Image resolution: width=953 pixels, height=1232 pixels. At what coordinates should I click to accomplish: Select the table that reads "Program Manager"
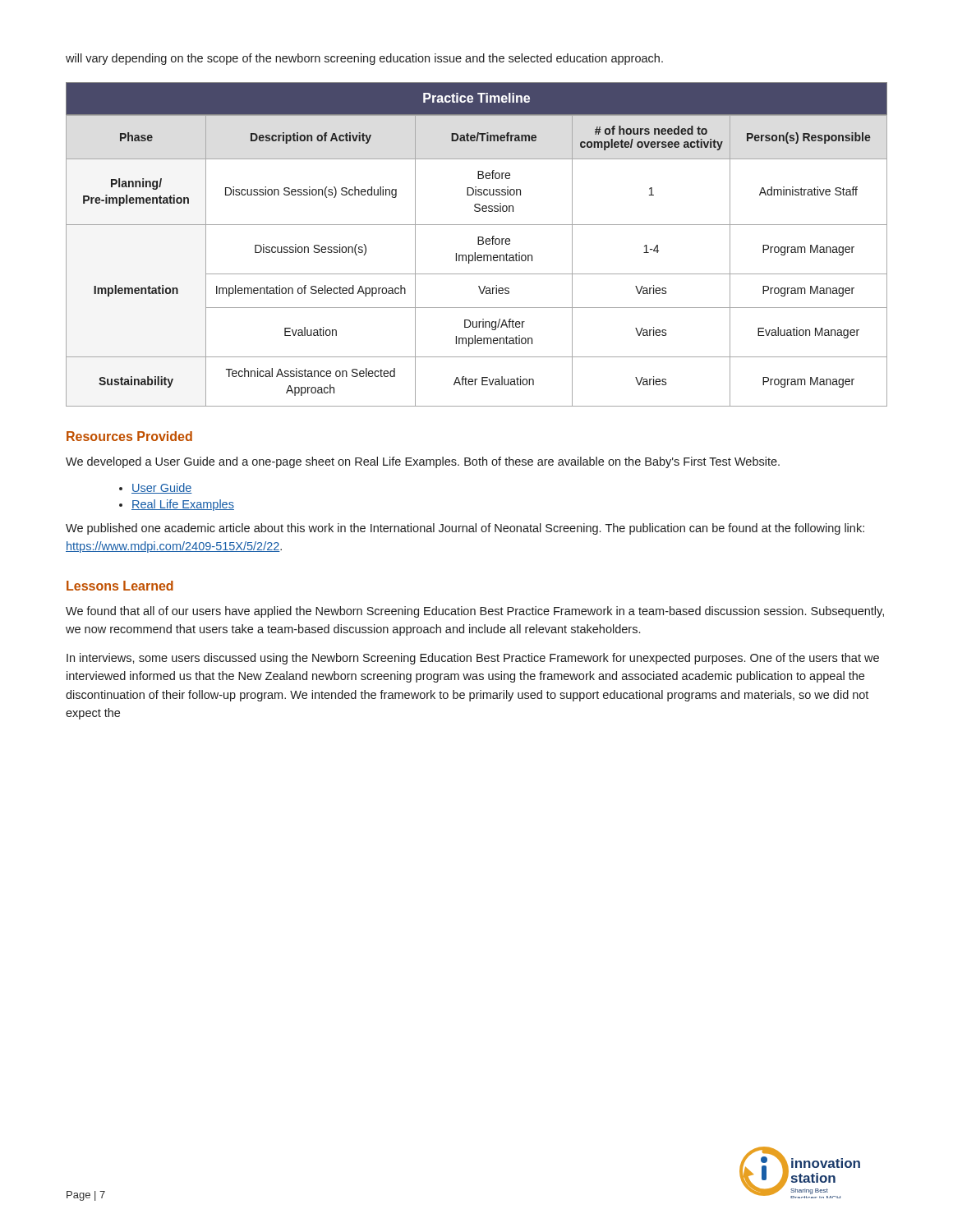[476, 245]
